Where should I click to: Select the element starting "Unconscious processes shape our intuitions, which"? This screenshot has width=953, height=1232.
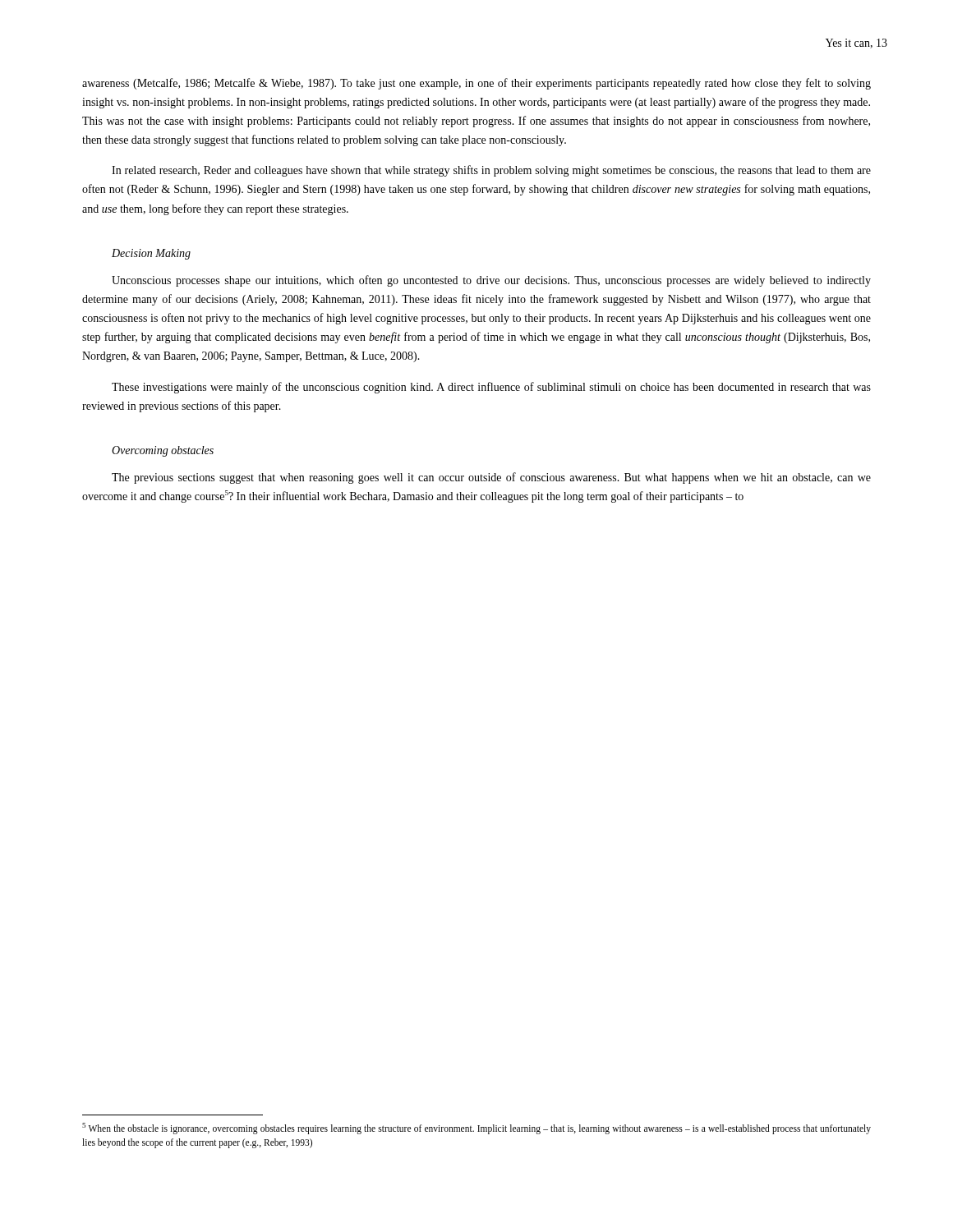click(x=476, y=318)
